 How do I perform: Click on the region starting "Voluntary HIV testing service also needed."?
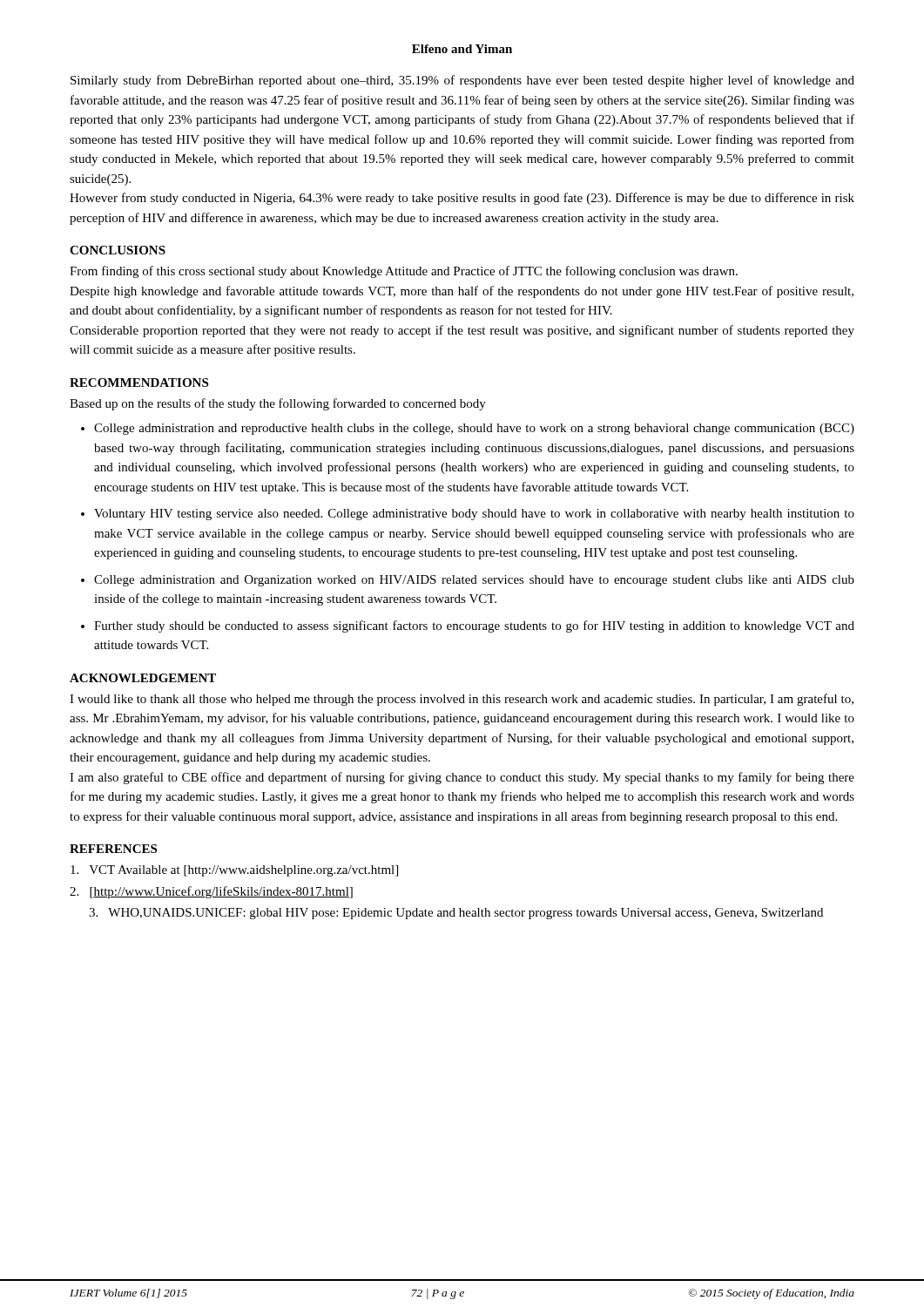(474, 533)
